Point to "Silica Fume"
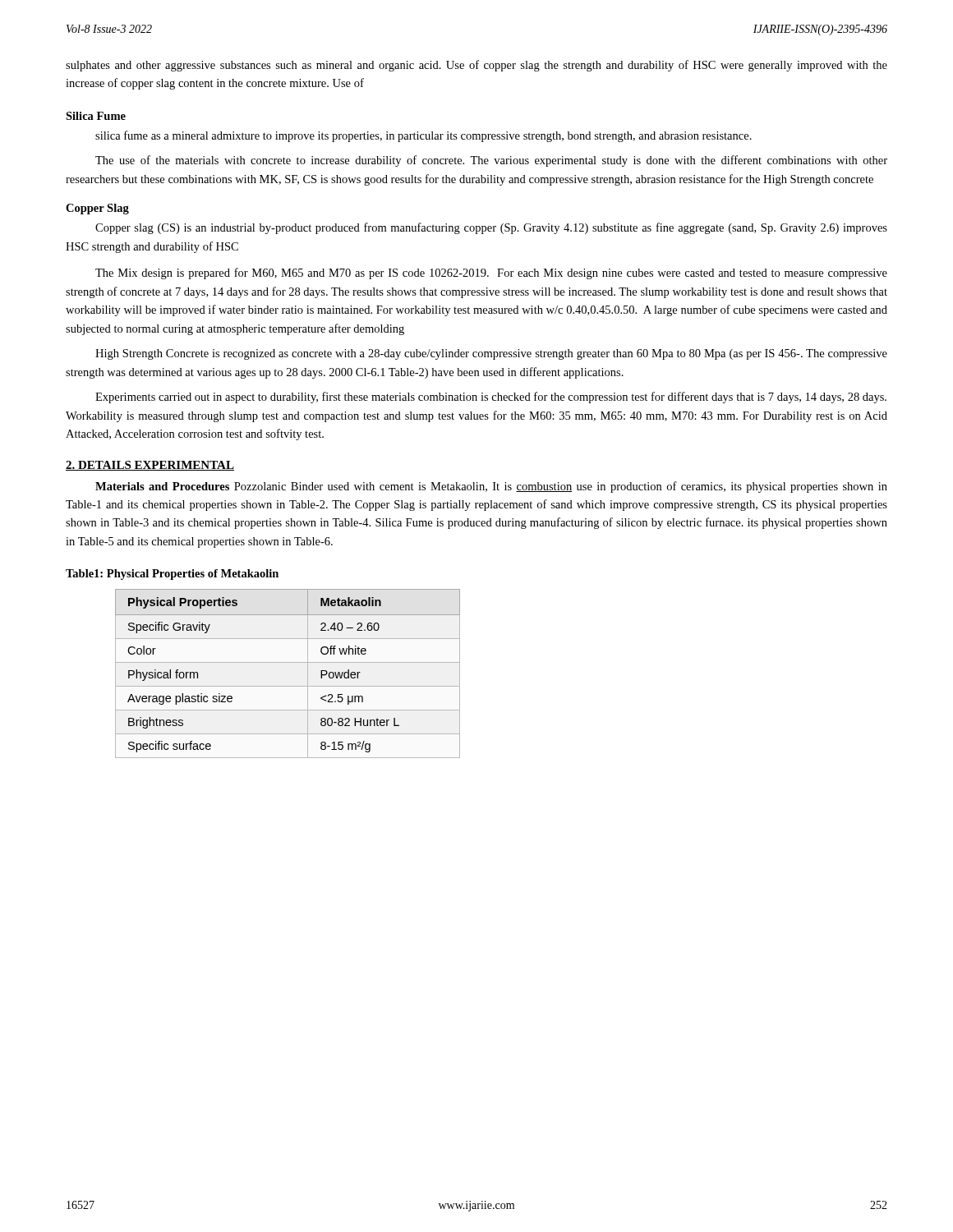This screenshot has height=1232, width=953. coord(96,116)
